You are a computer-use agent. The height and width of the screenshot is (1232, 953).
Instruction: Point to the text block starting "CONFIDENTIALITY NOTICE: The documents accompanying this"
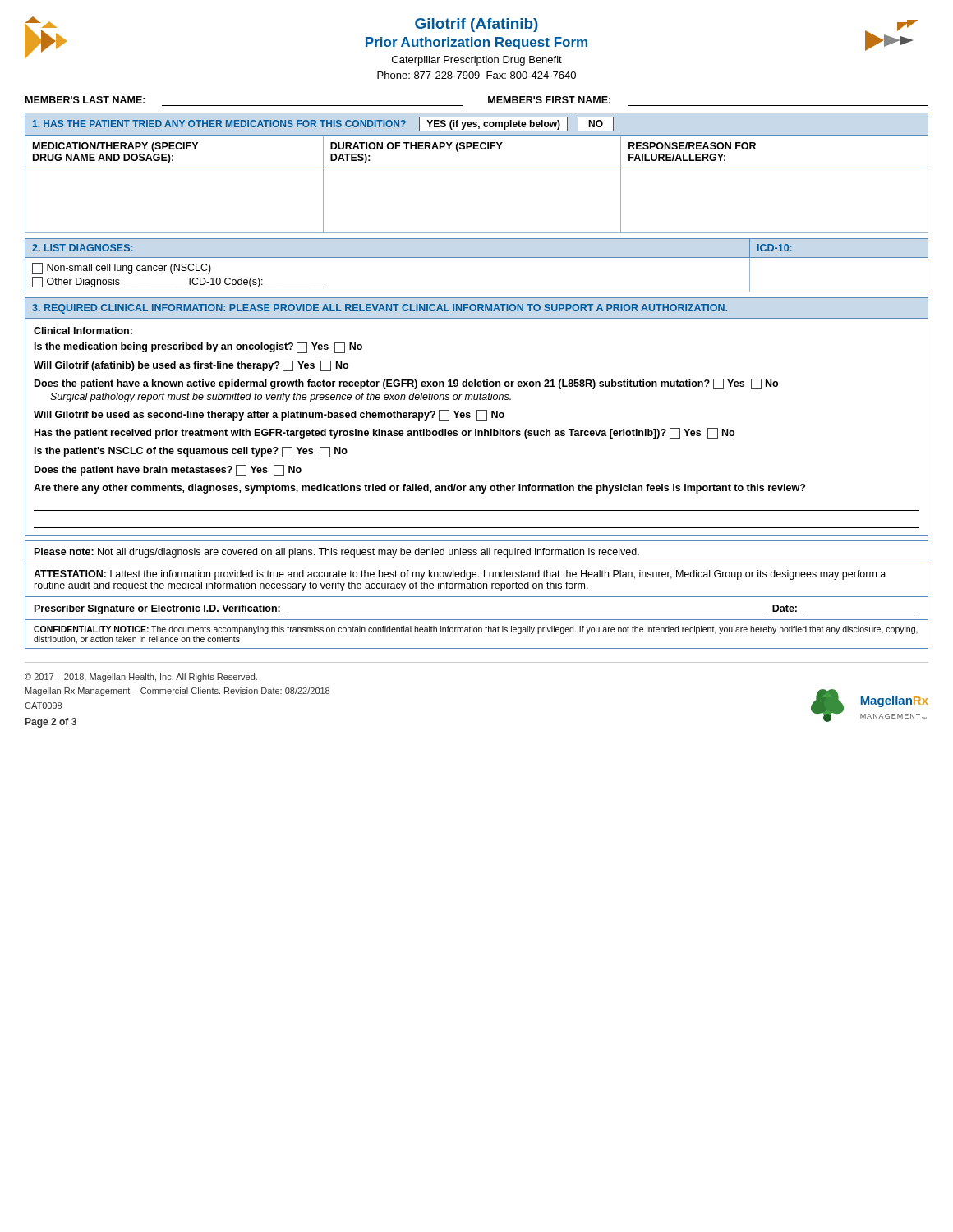click(x=476, y=634)
